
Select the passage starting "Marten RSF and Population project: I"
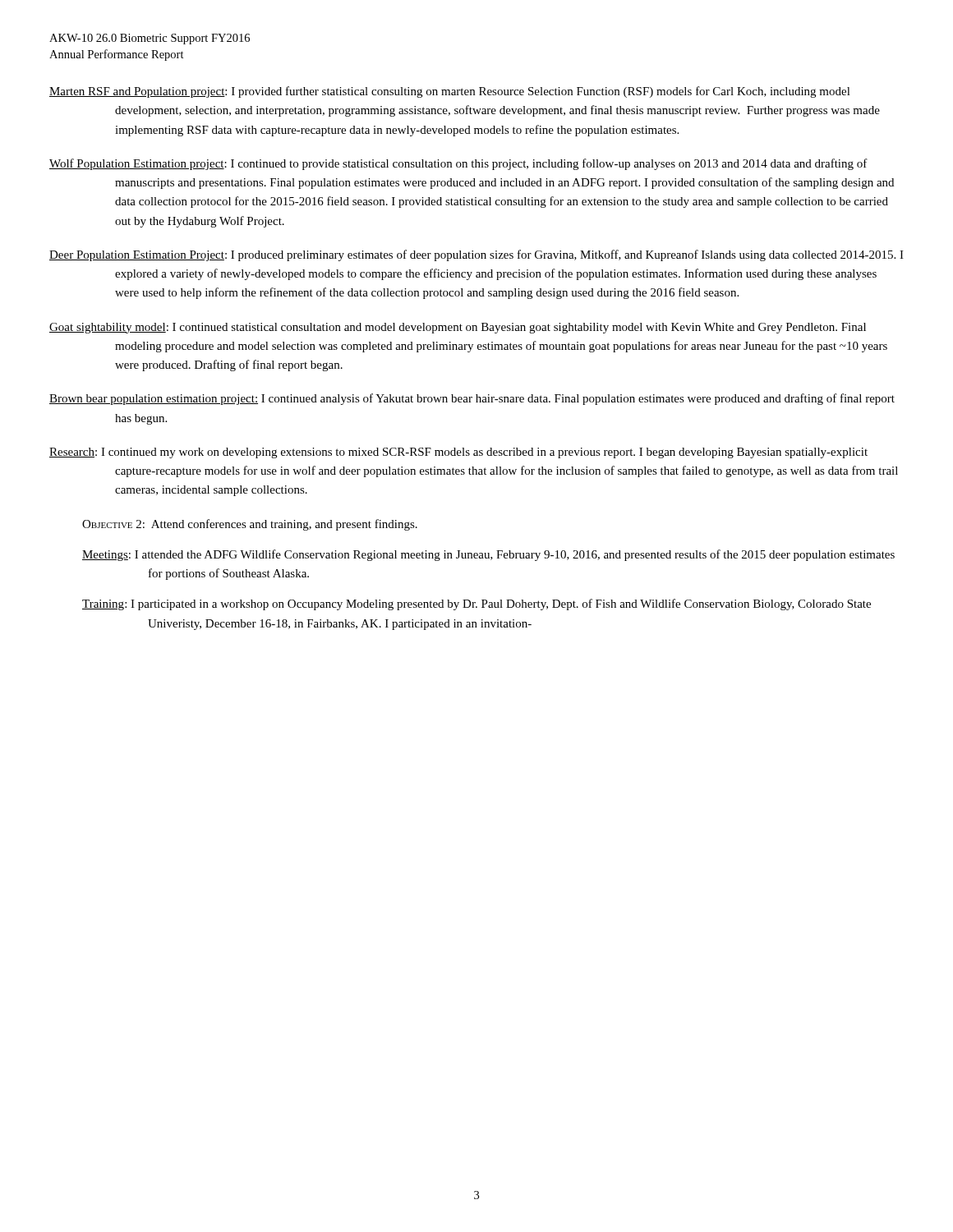(464, 110)
